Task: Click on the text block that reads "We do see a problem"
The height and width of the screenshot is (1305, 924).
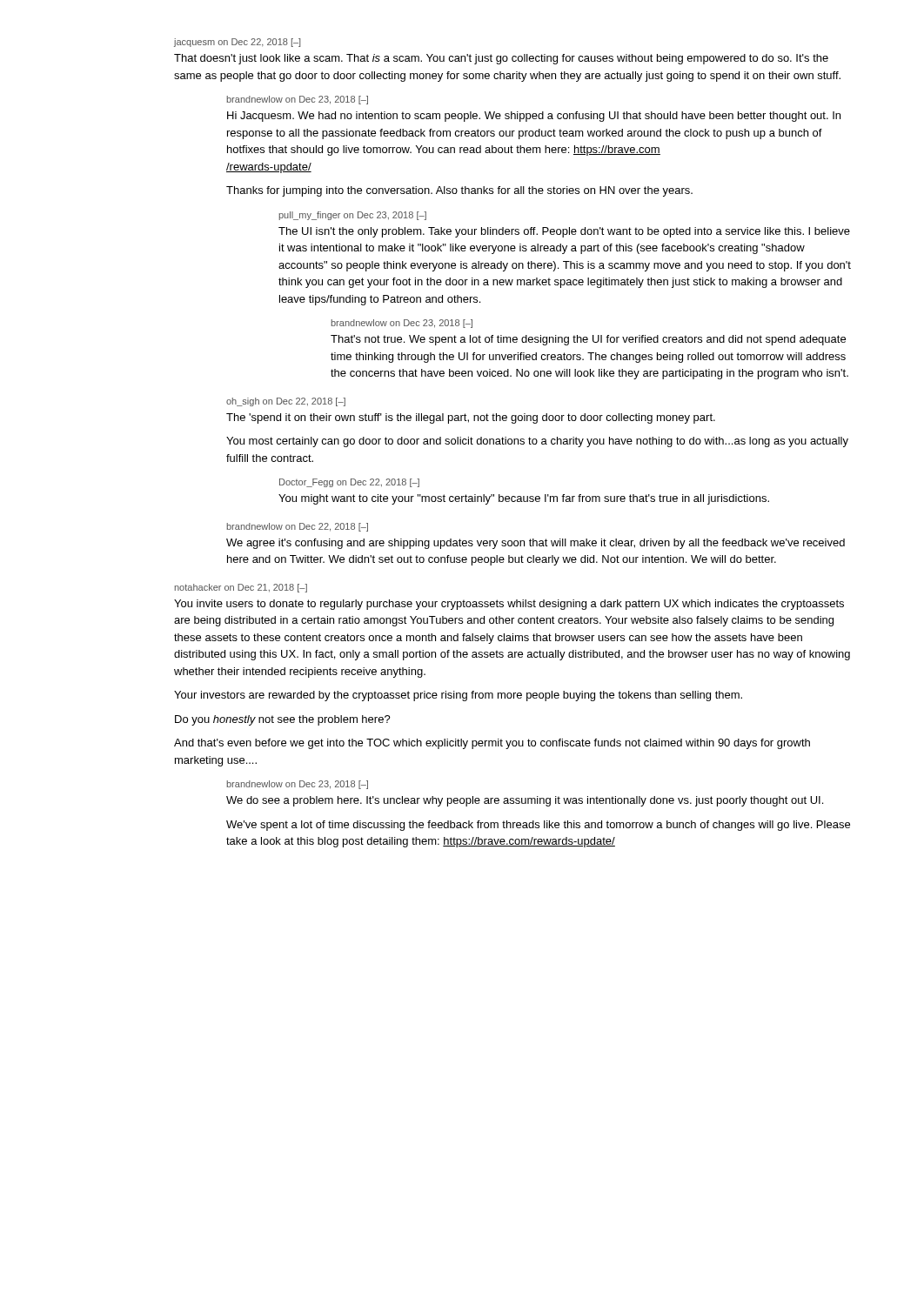Action: click(x=525, y=800)
